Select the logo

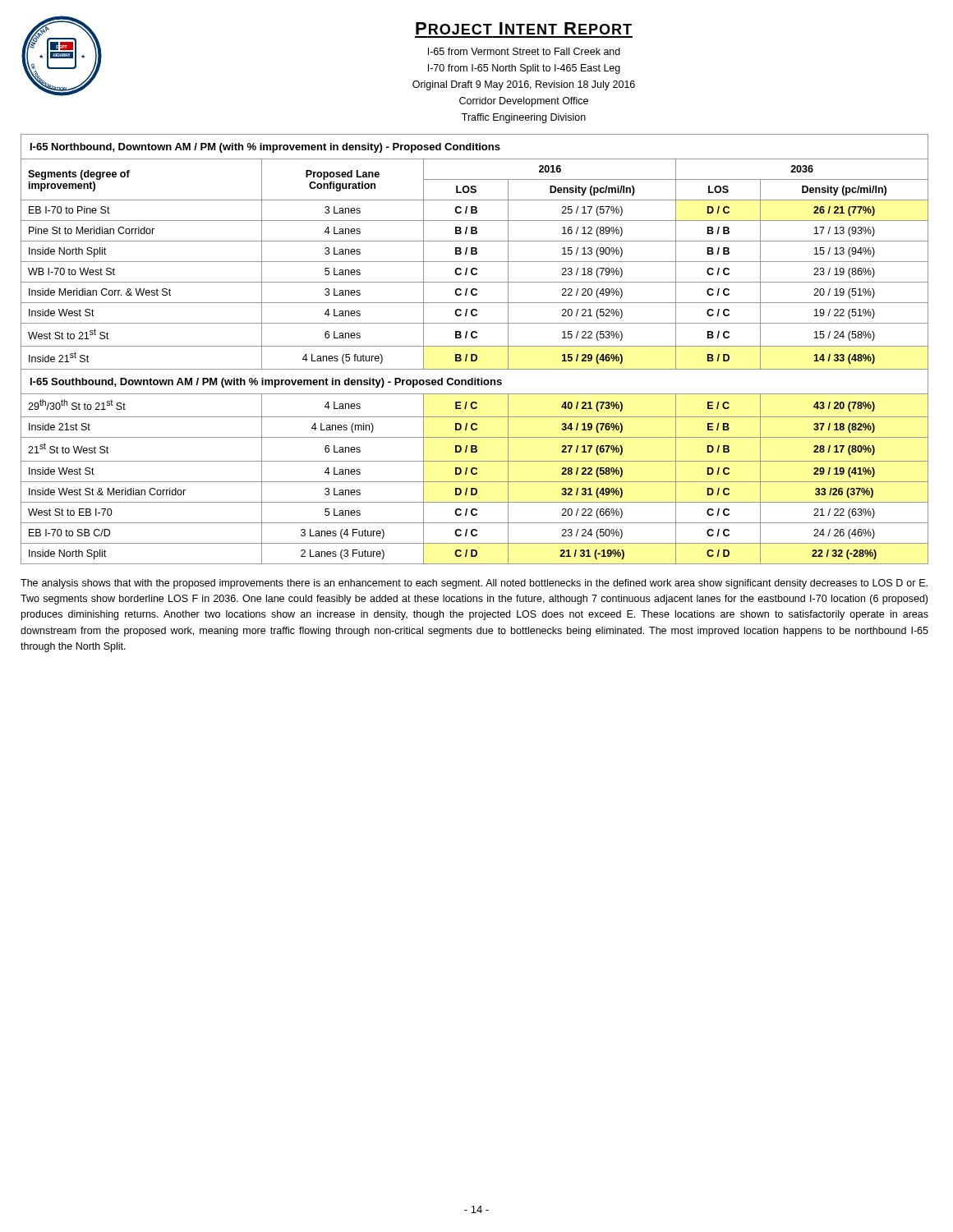[66, 57]
